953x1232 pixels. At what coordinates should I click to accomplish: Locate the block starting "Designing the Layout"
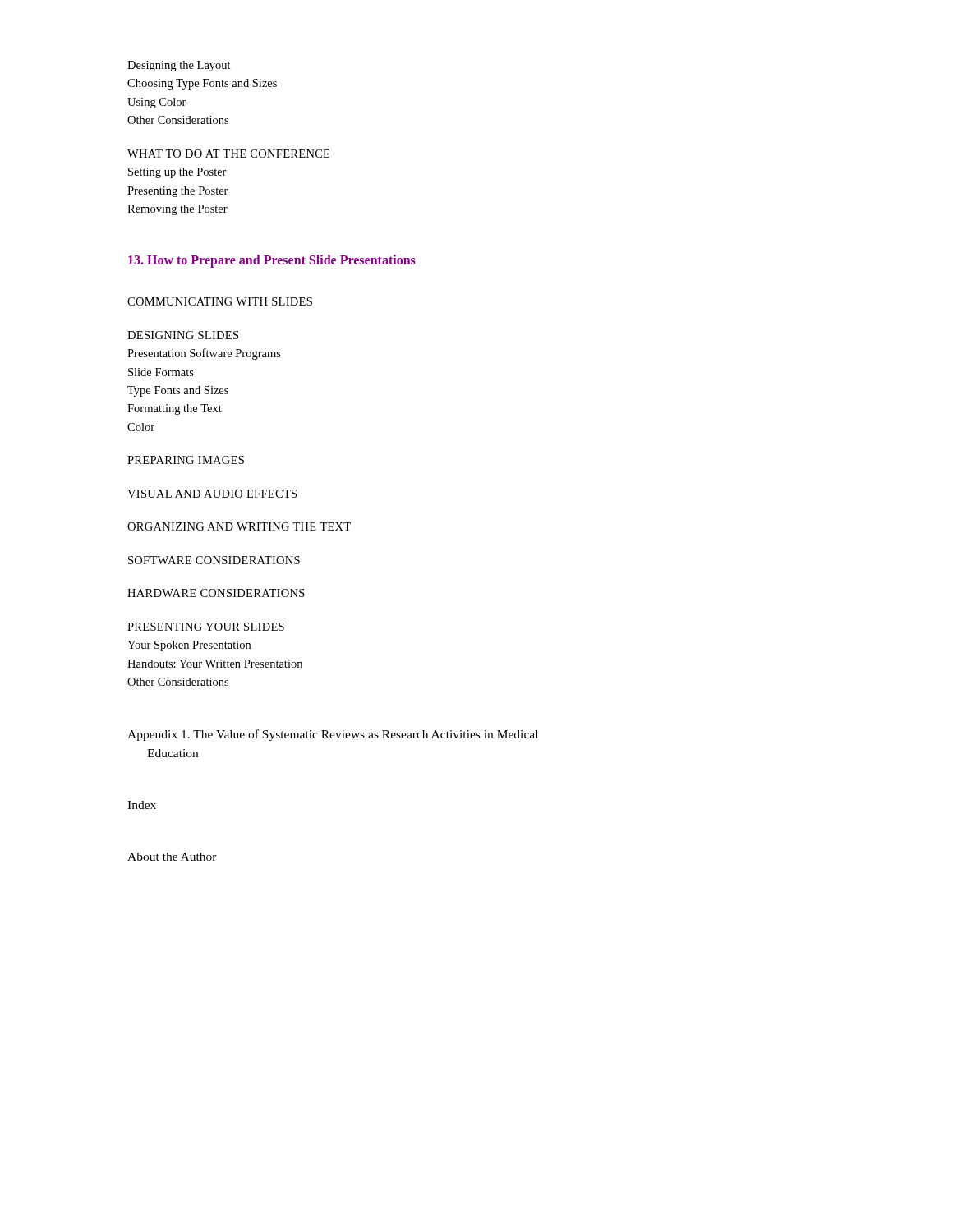point(179,65)
